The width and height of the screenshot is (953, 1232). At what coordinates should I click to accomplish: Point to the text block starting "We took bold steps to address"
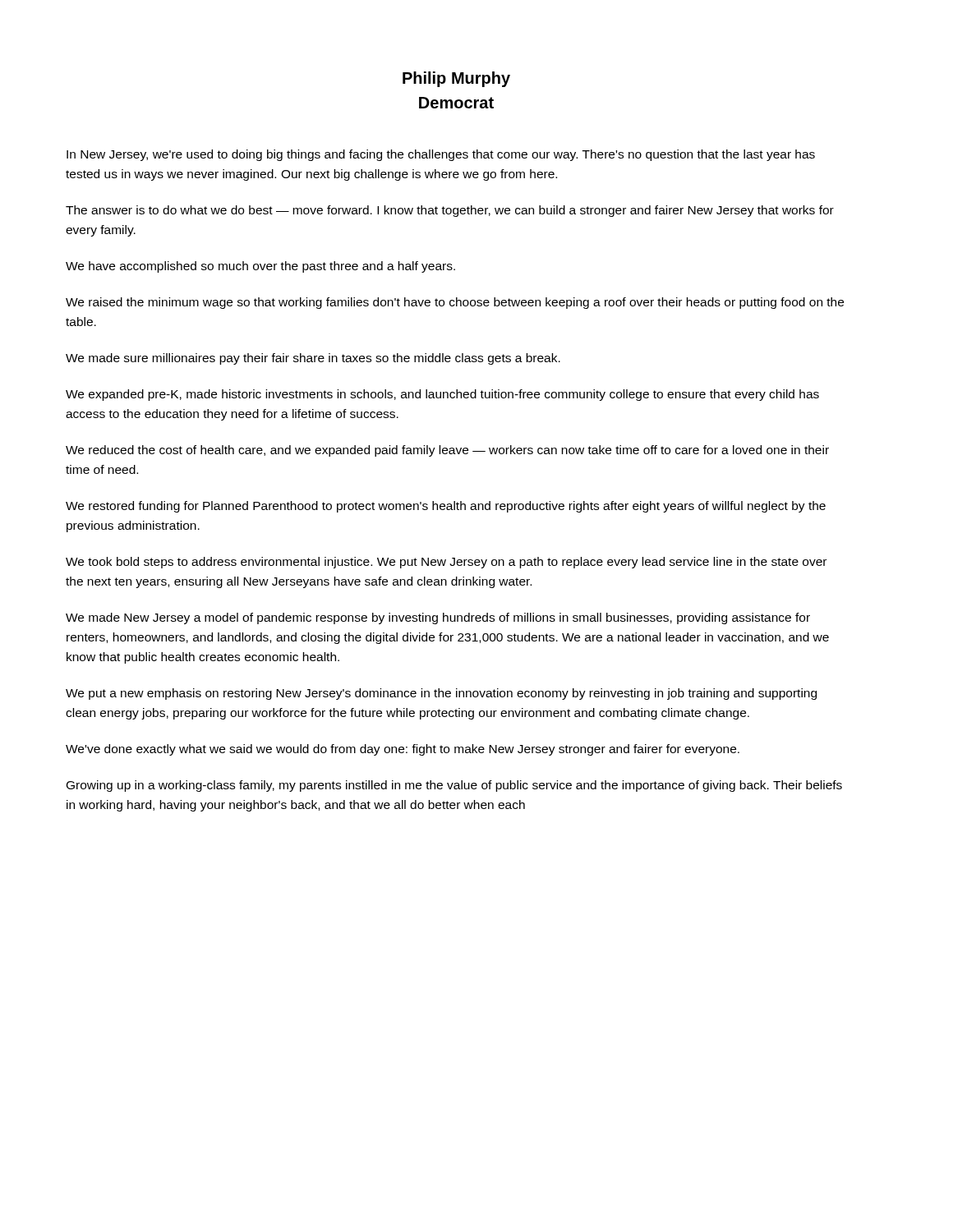click(x=446, y=571)
